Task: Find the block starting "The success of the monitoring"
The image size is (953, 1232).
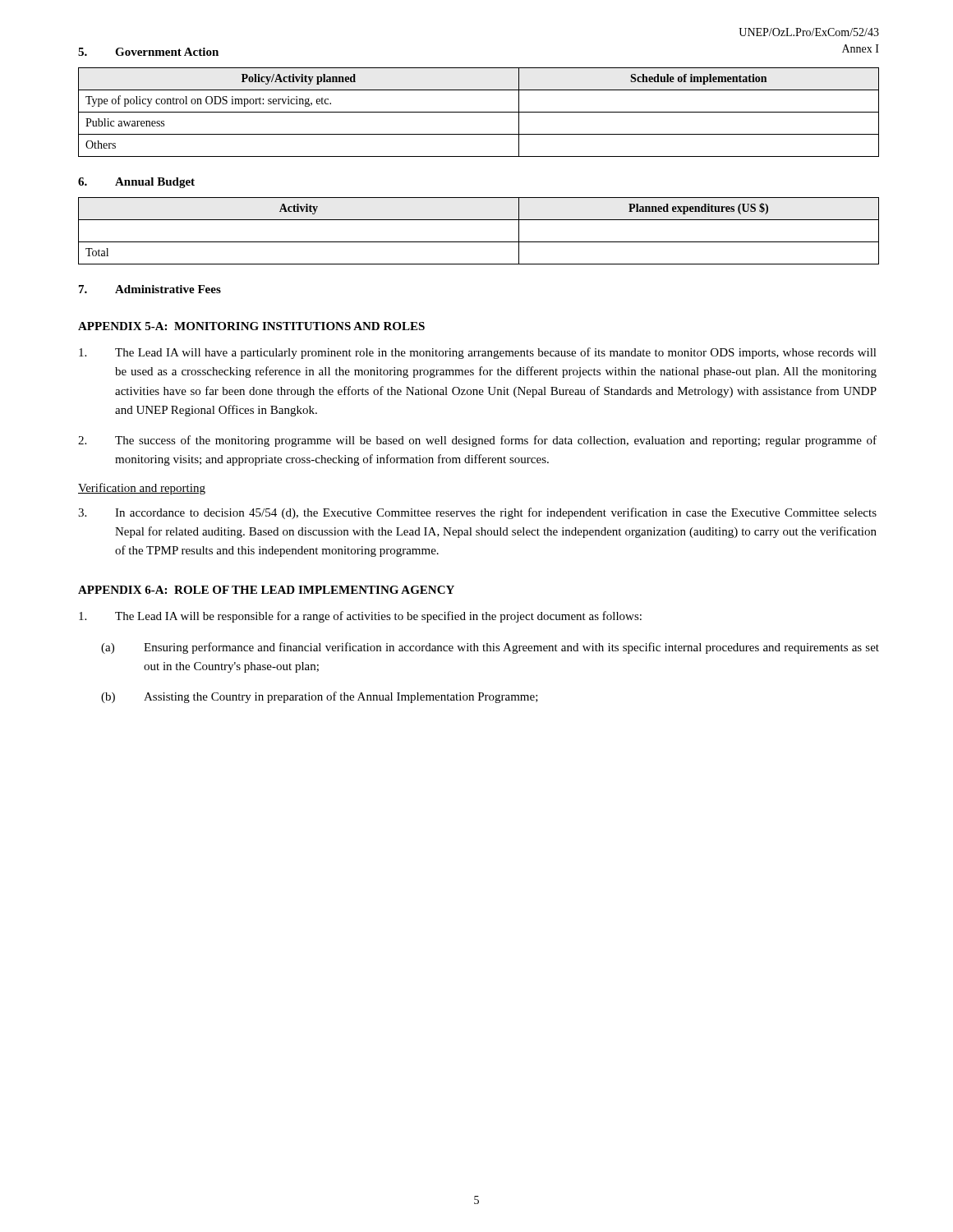Action: click(x=477, y=450)
